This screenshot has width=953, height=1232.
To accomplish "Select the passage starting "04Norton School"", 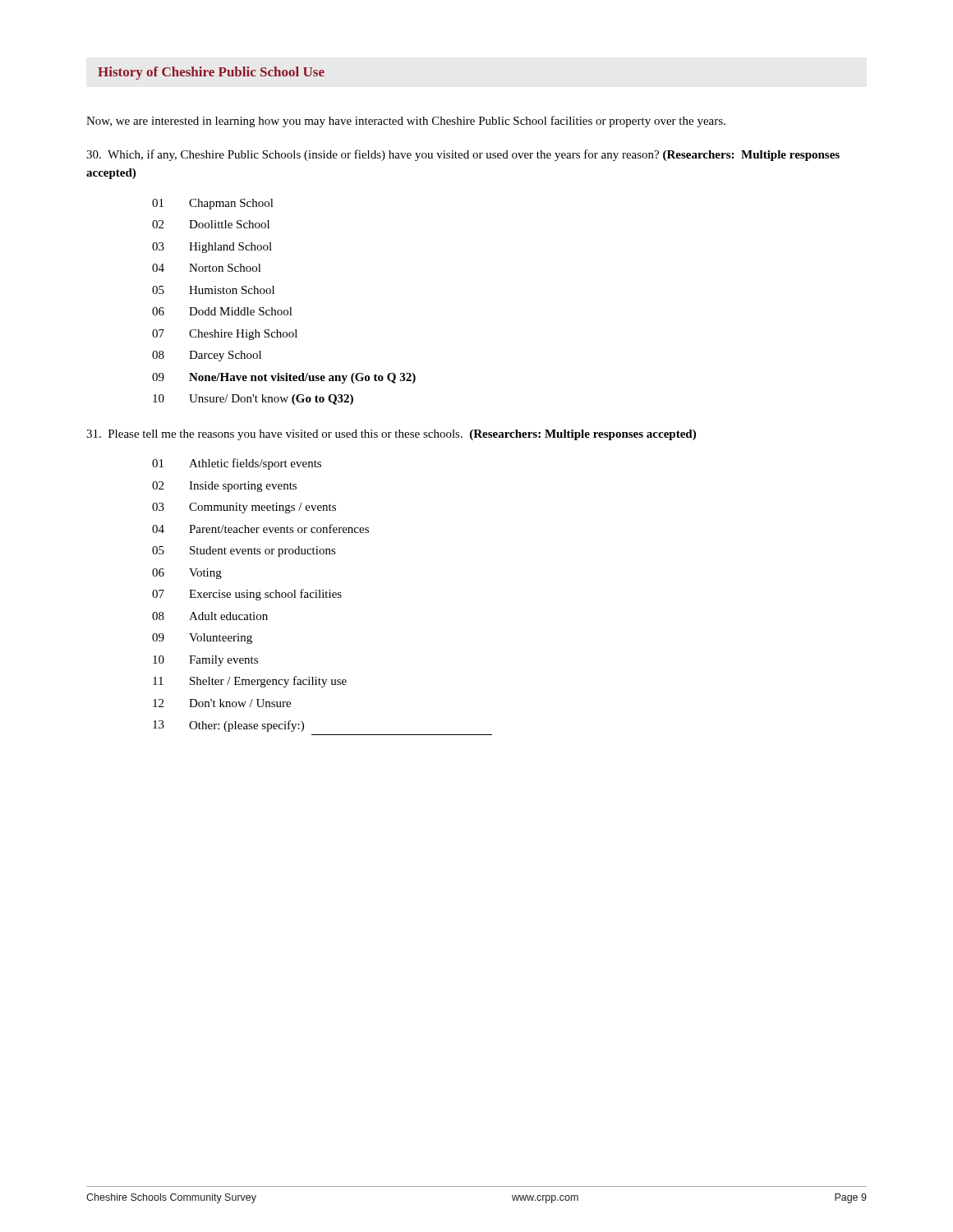I will [x=207, y=268].
